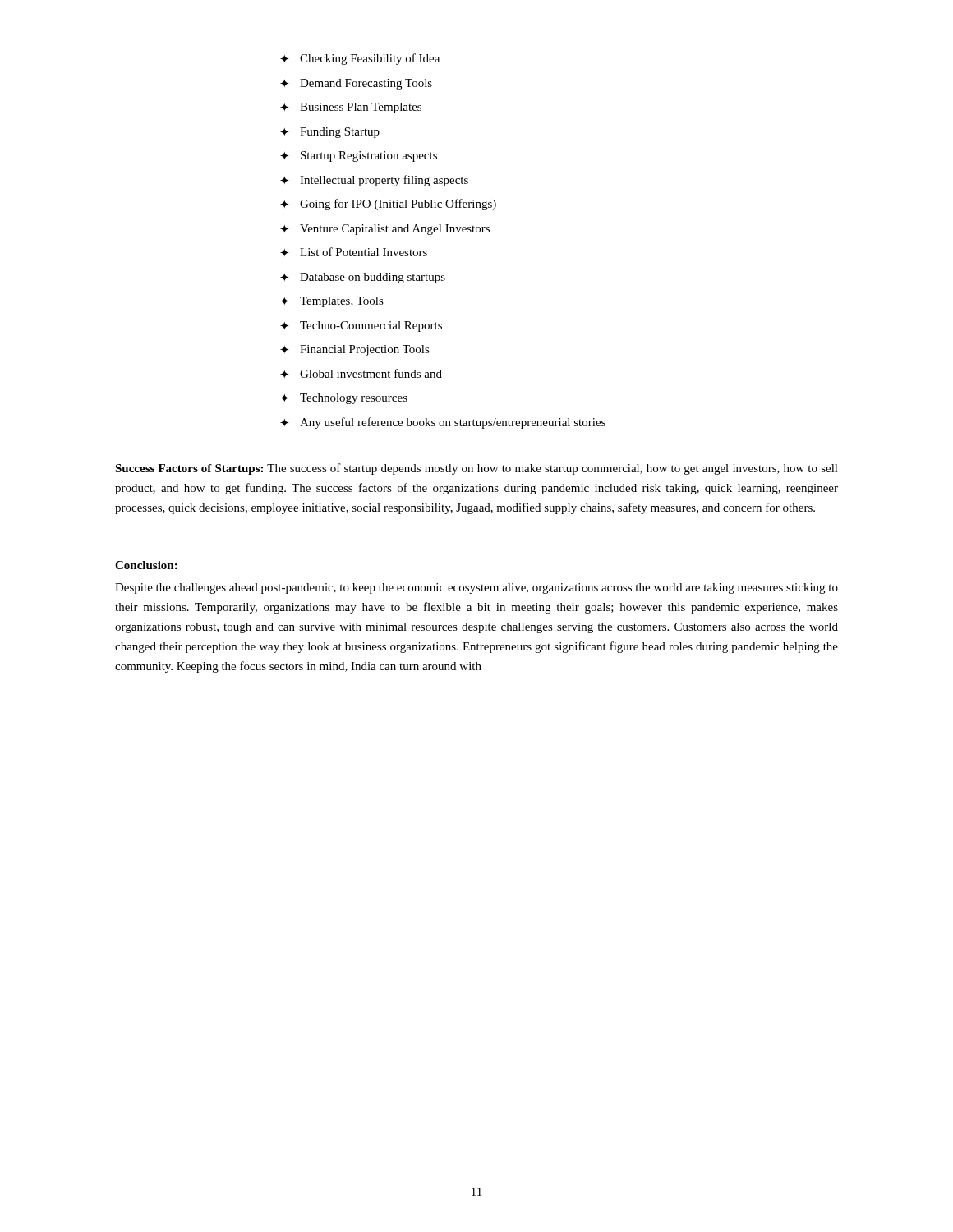953x1232 pixels.
Task: Select the list item that reads "✦ Demand Forecasting Tools"
Action: coord(356,84)
